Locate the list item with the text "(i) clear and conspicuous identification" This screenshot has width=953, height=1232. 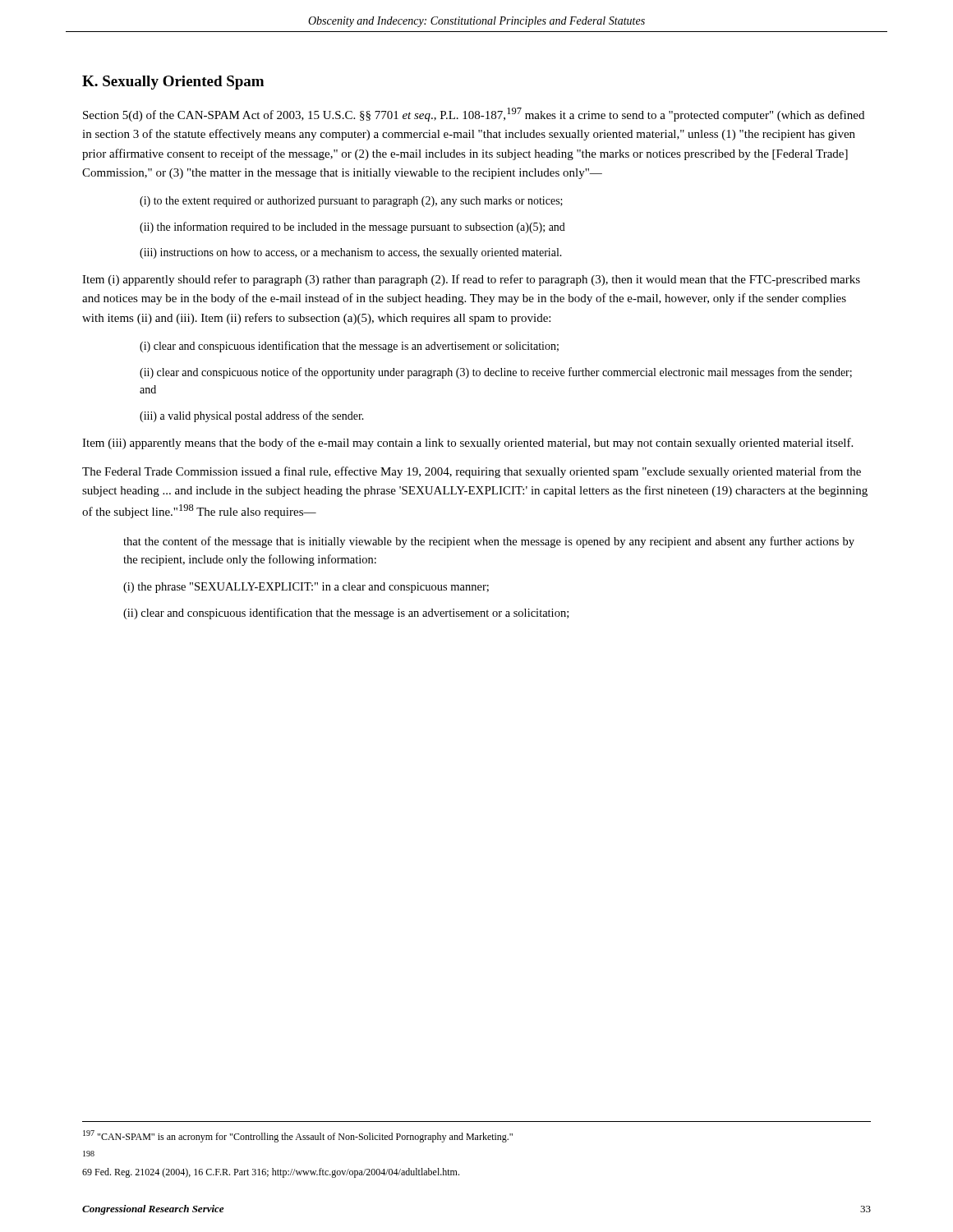coord(350,346)
